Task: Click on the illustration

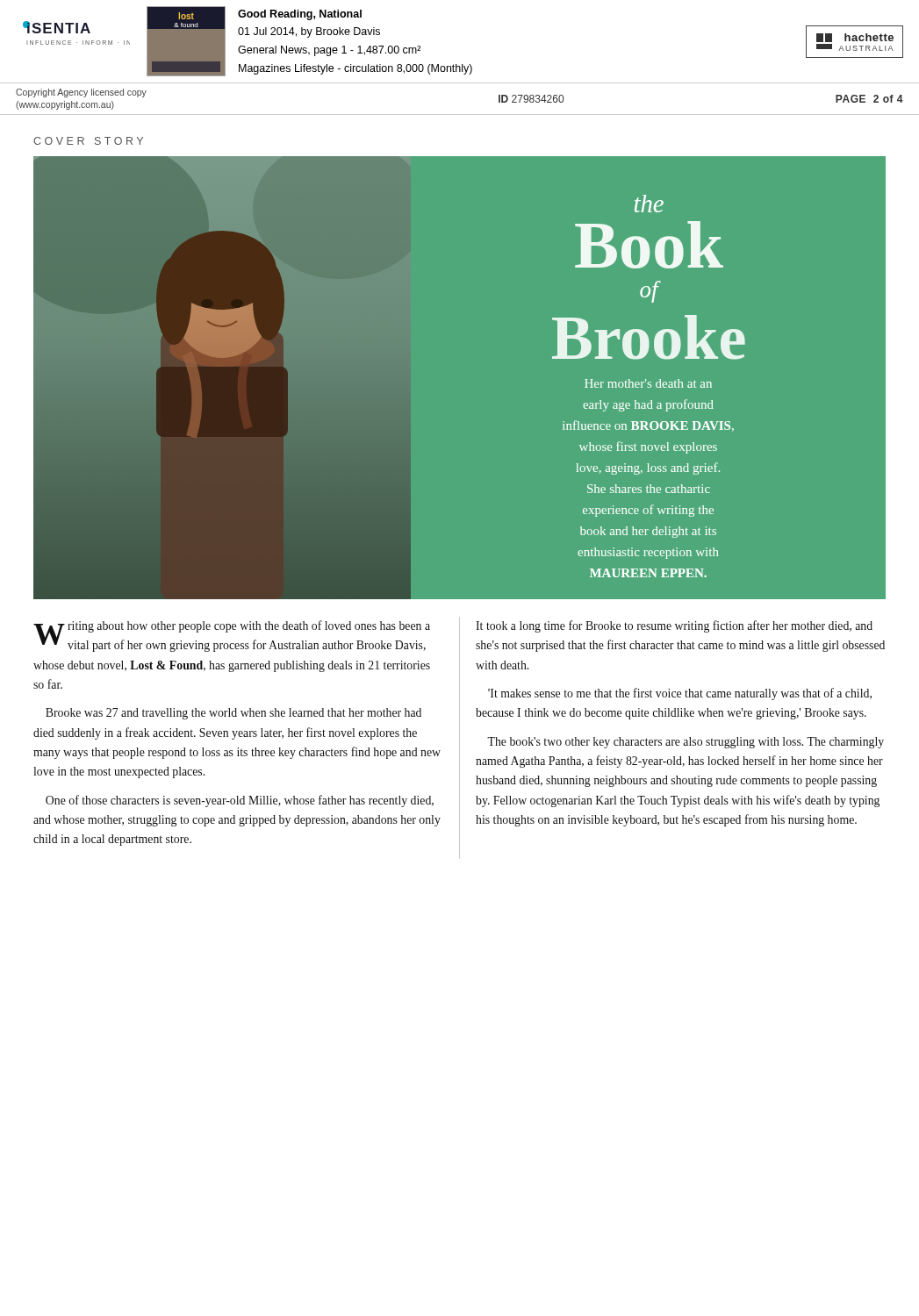Action: point(648,378)
